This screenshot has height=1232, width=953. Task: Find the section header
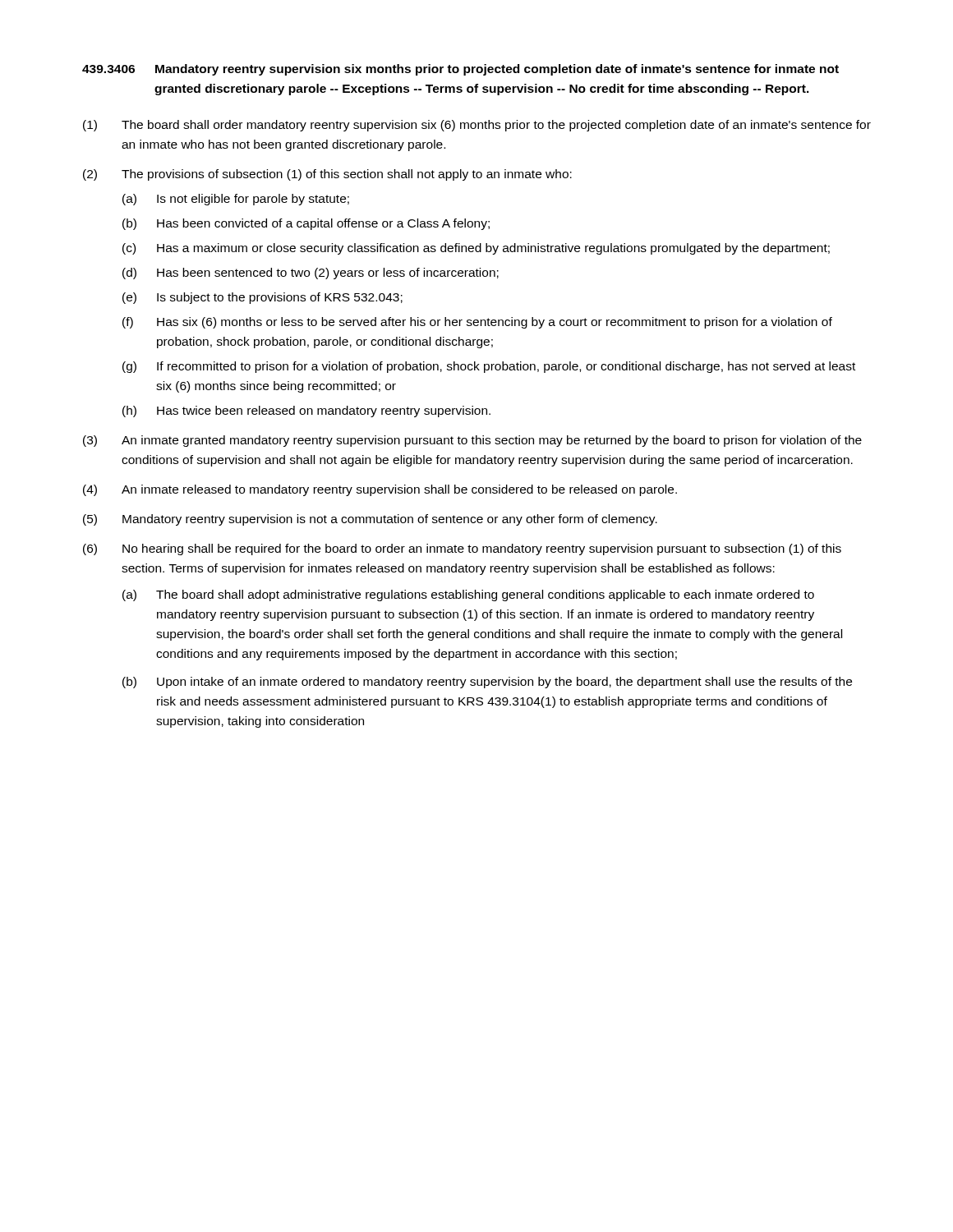click(x=476, y=79)
